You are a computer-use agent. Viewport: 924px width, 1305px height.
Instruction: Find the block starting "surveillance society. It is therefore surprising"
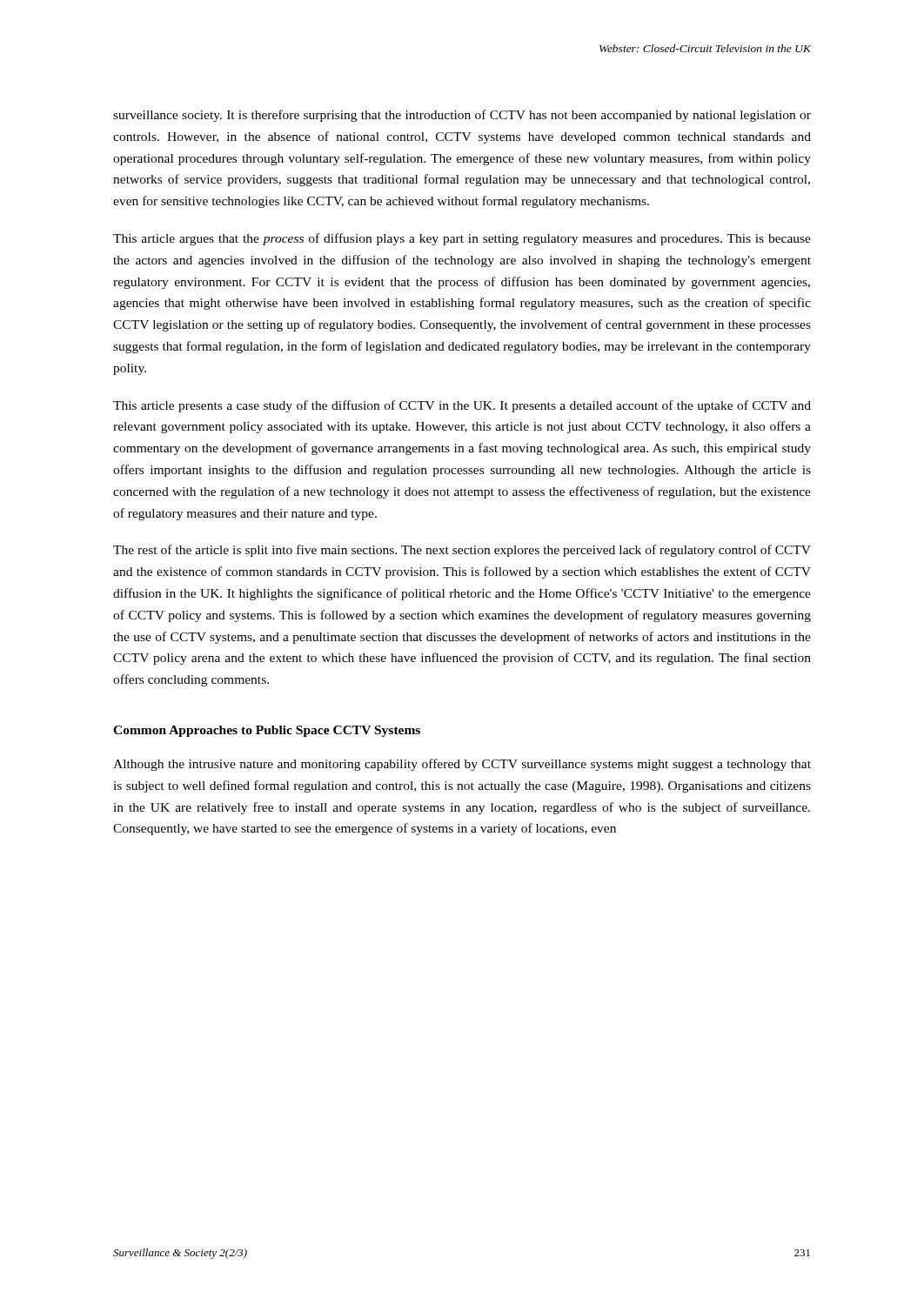click(462, 158)
